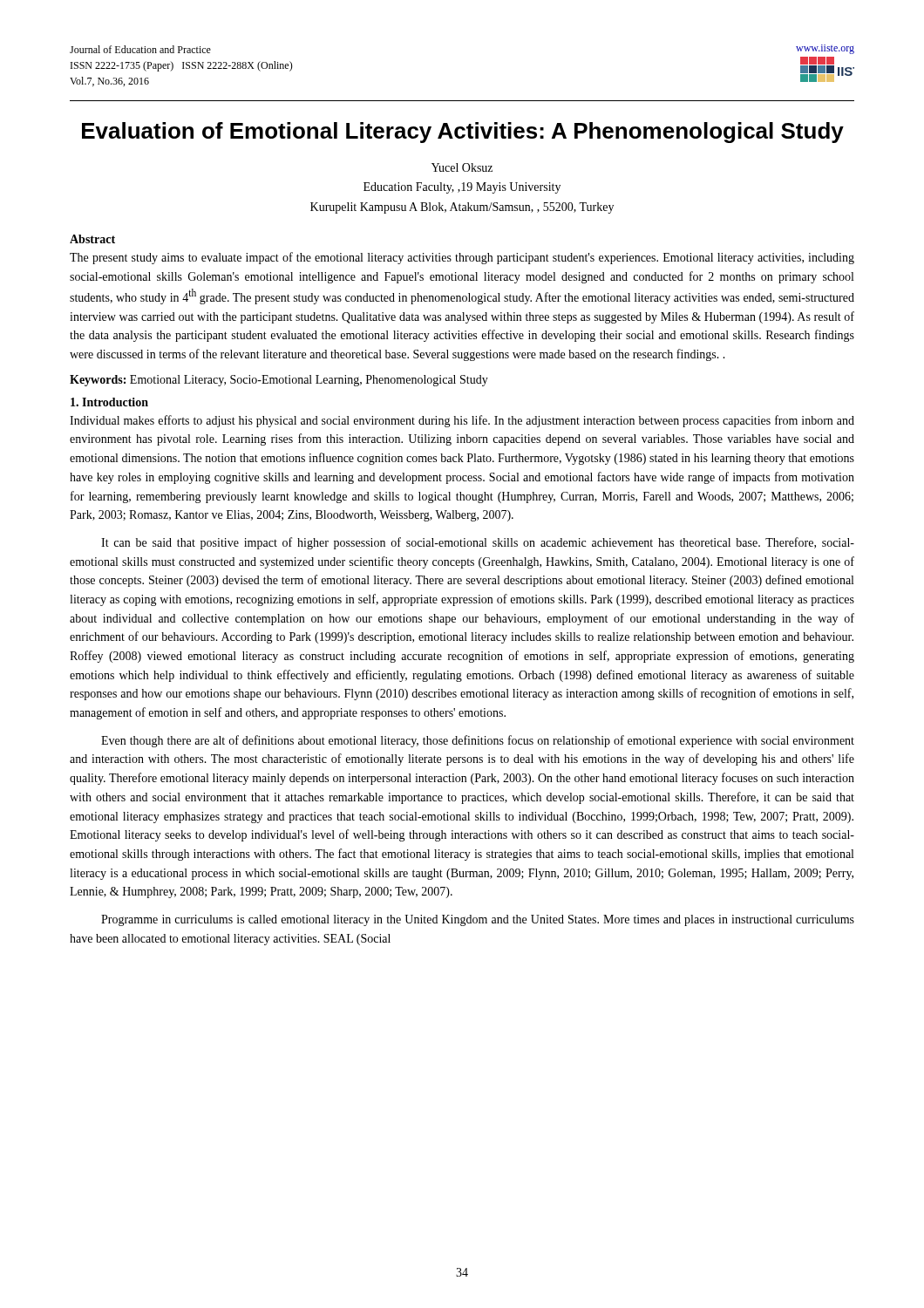This screenshot has width=924, height=1308.
Task: Click on the text block that reads "Yucel Oksuz Education Faculty, ,19 Mayis"
Action: tap(462, 187)
